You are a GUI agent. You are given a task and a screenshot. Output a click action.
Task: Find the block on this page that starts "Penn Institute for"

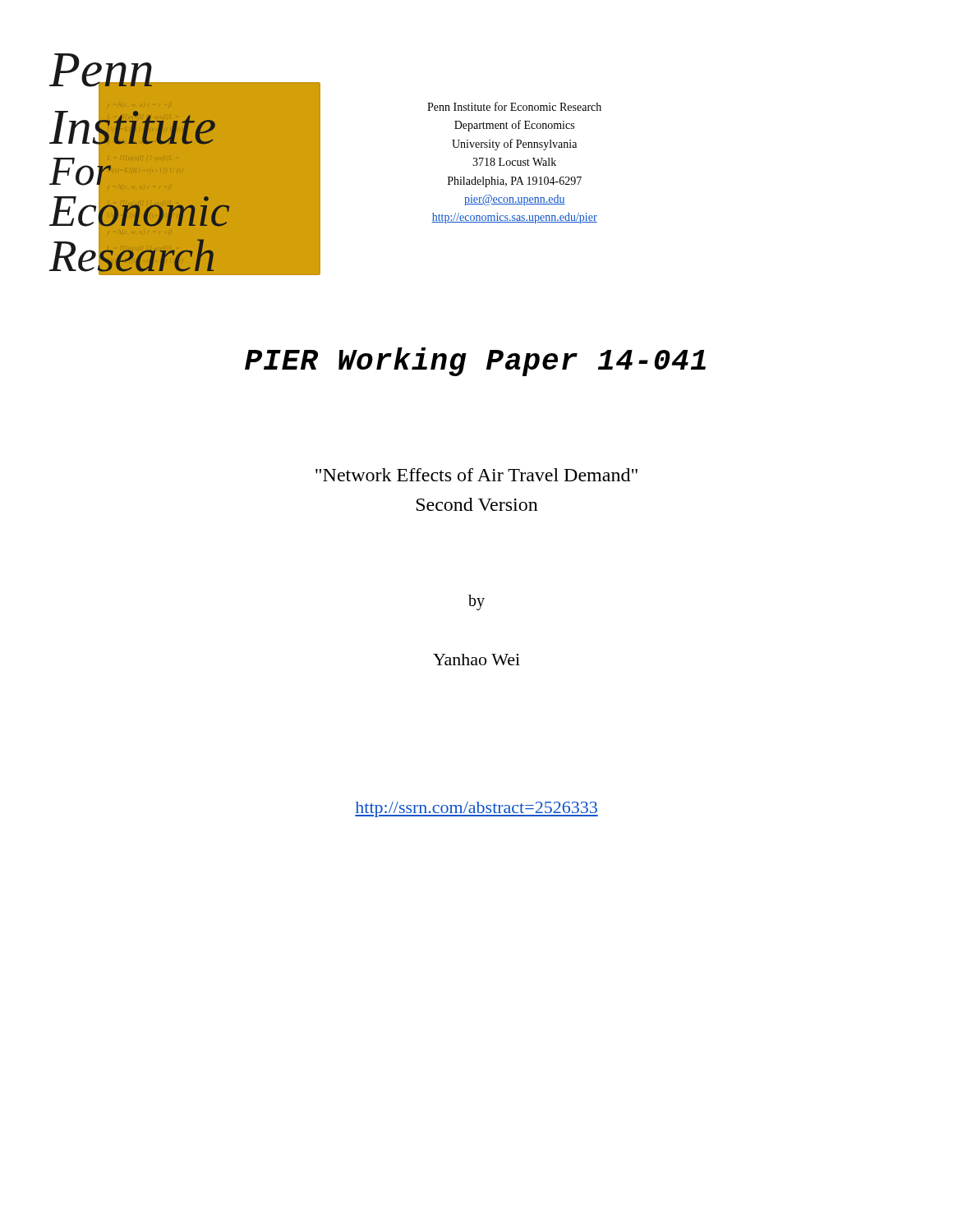514,162
